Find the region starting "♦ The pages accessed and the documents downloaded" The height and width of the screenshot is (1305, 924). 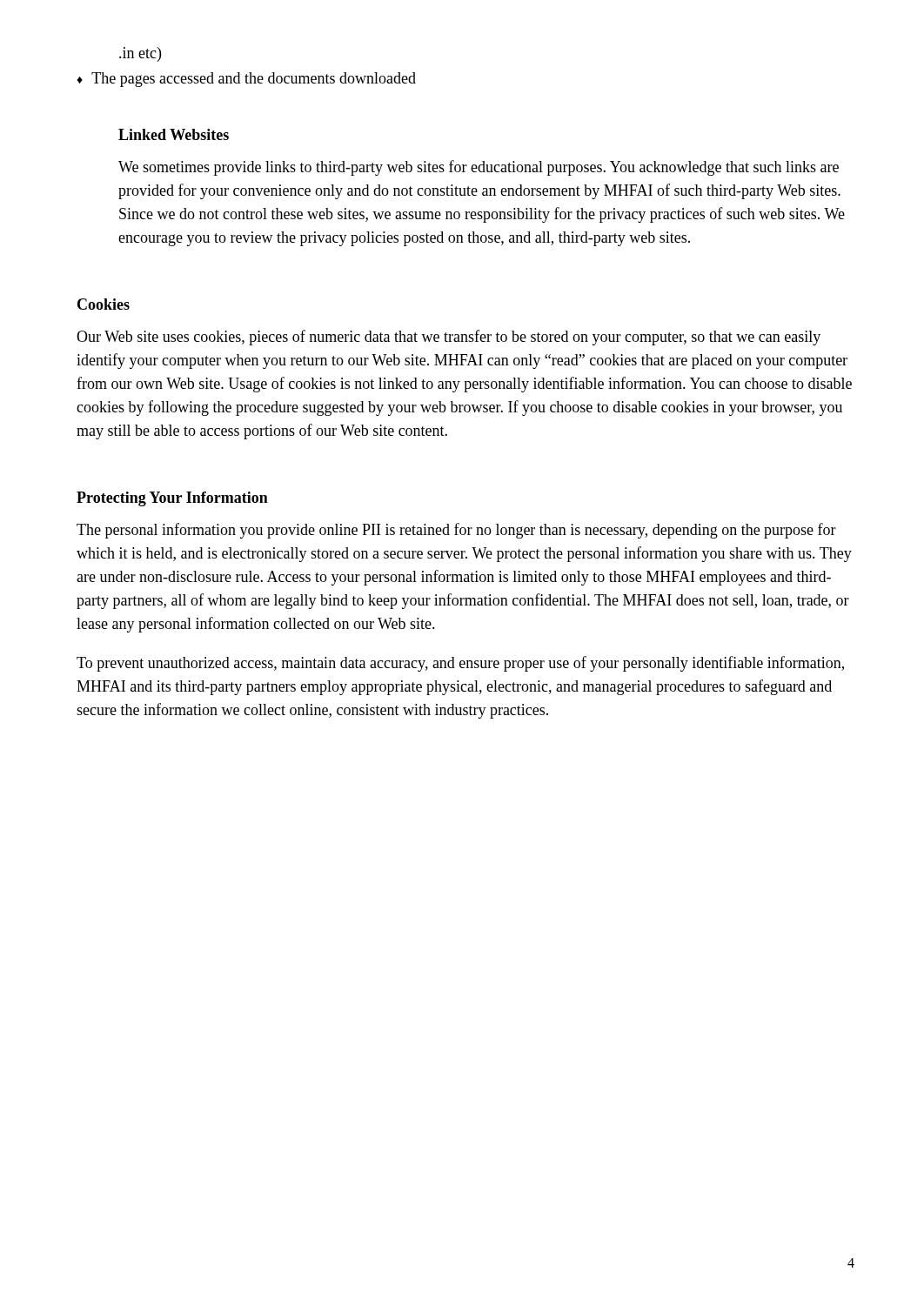[x=246, y=79]
